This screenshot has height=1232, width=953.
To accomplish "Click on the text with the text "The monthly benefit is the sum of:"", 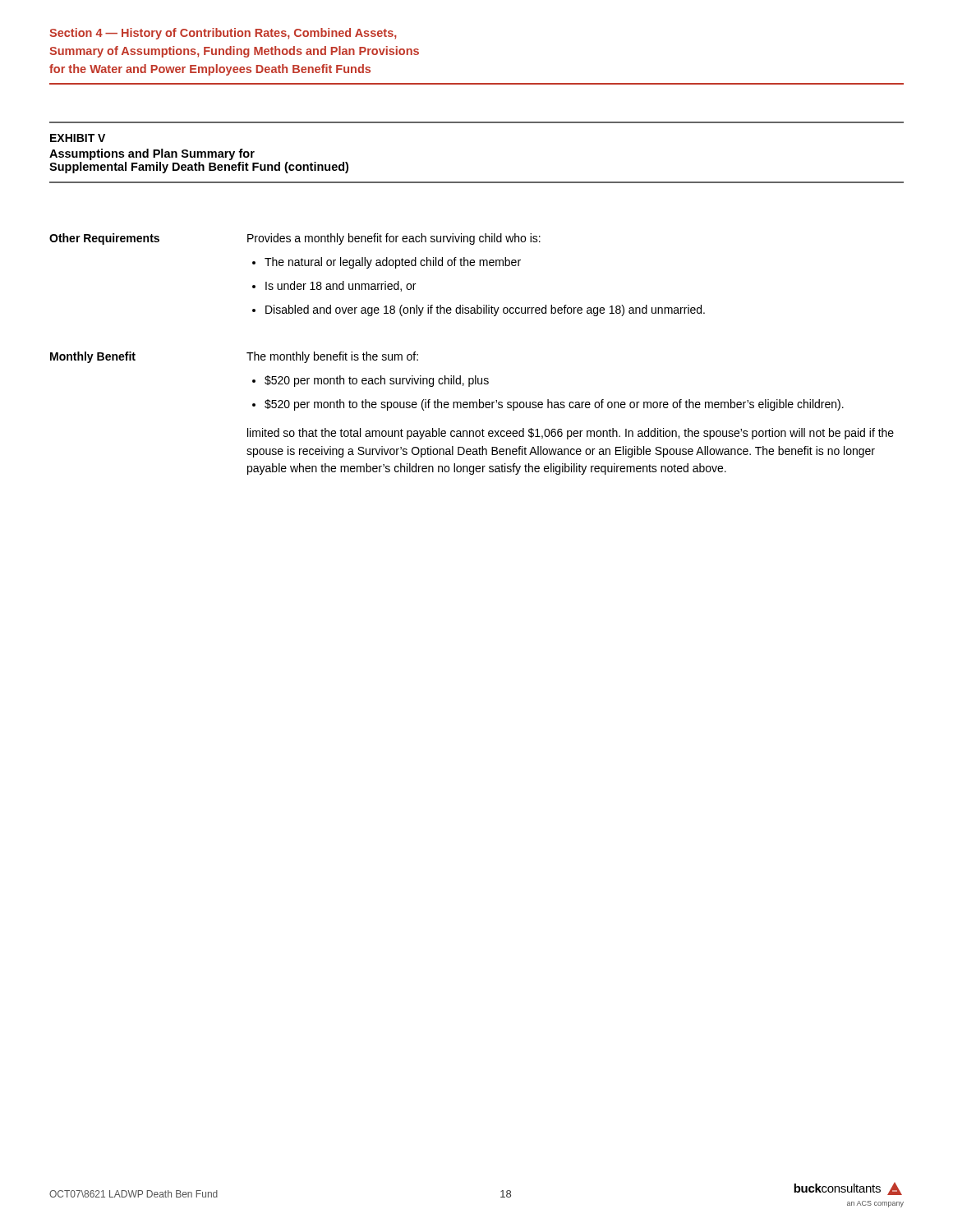I will 333,356.
